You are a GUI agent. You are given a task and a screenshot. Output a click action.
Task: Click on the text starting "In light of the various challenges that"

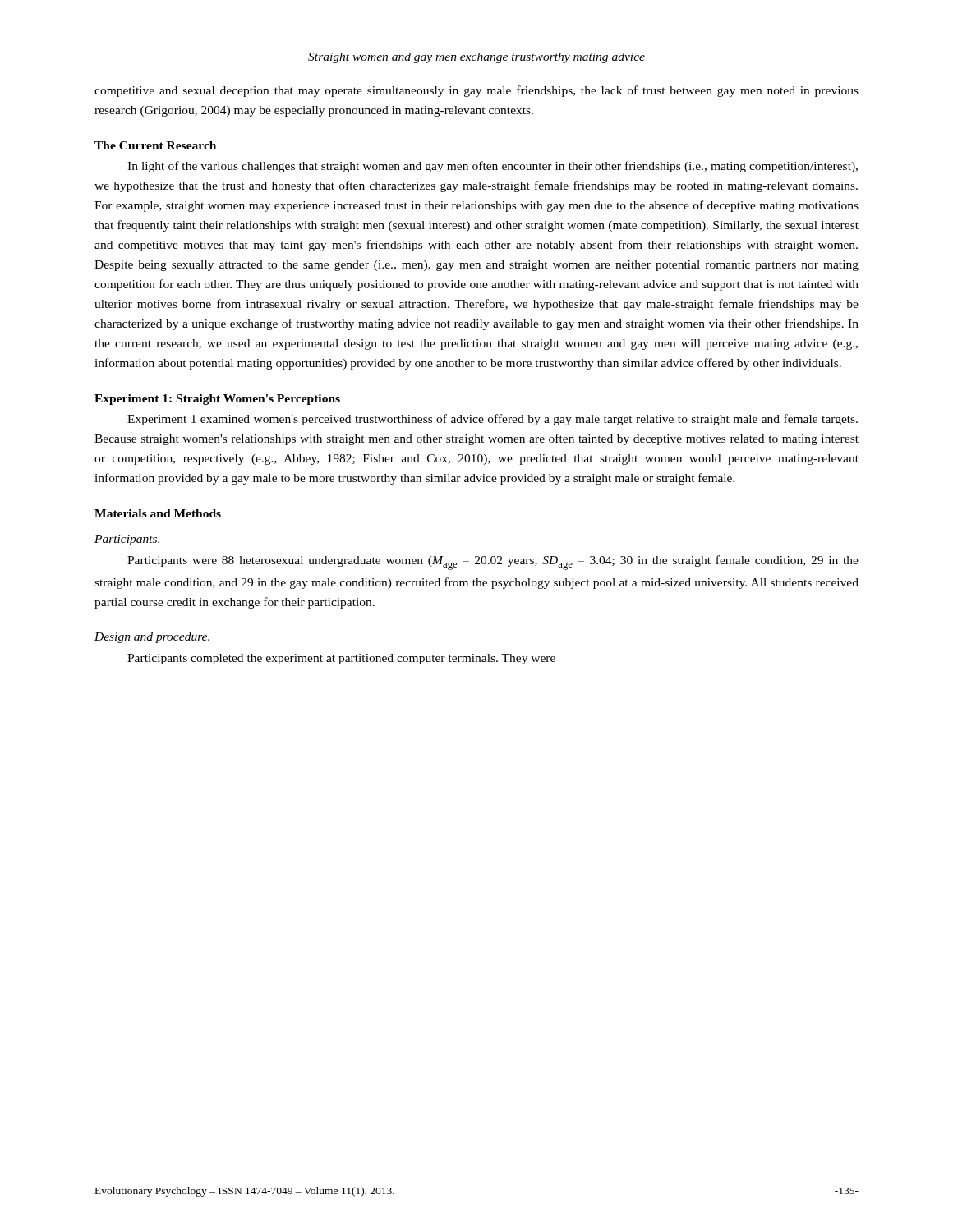point(476,265)
